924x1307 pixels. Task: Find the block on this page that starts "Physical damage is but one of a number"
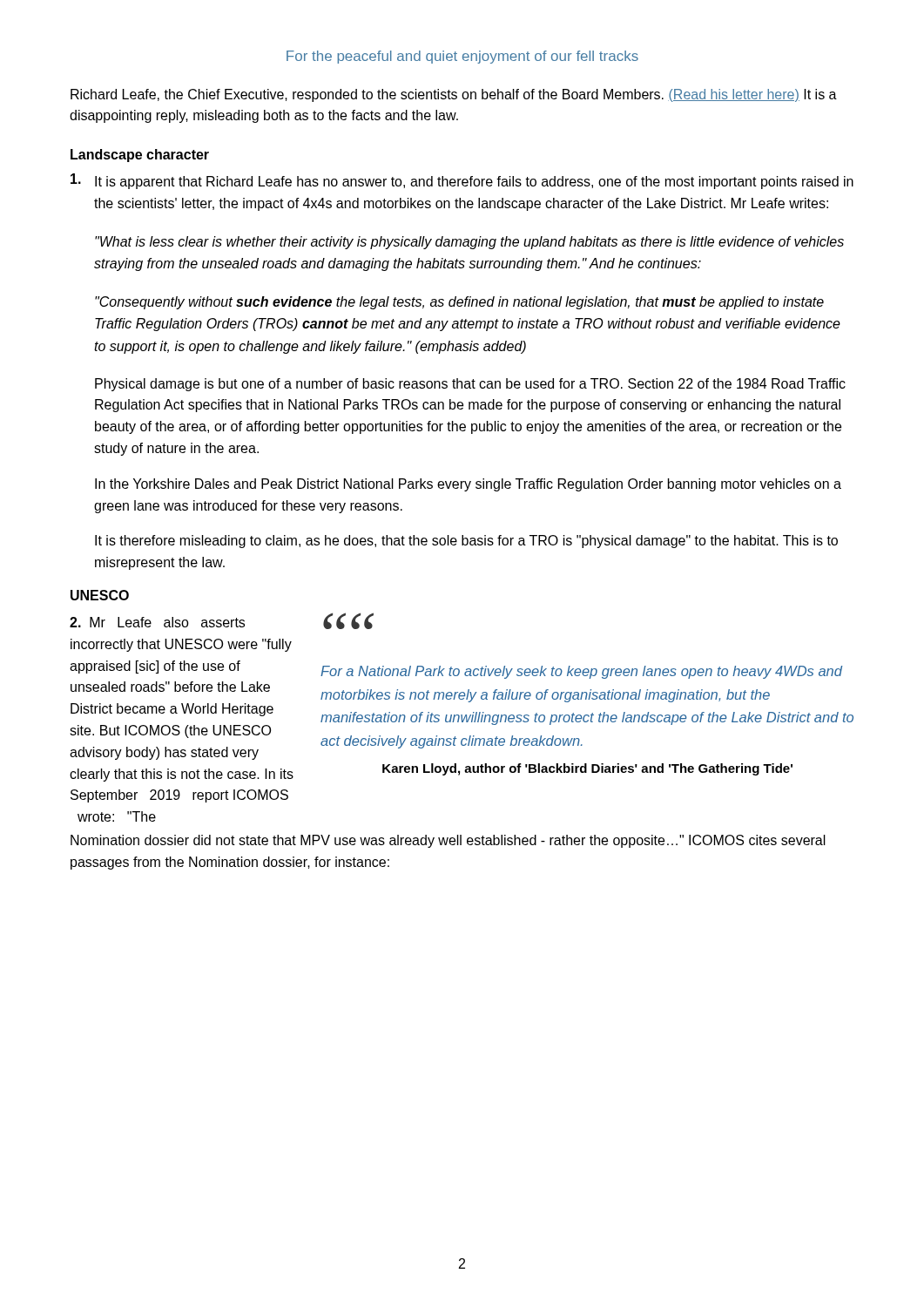point(470,416)
